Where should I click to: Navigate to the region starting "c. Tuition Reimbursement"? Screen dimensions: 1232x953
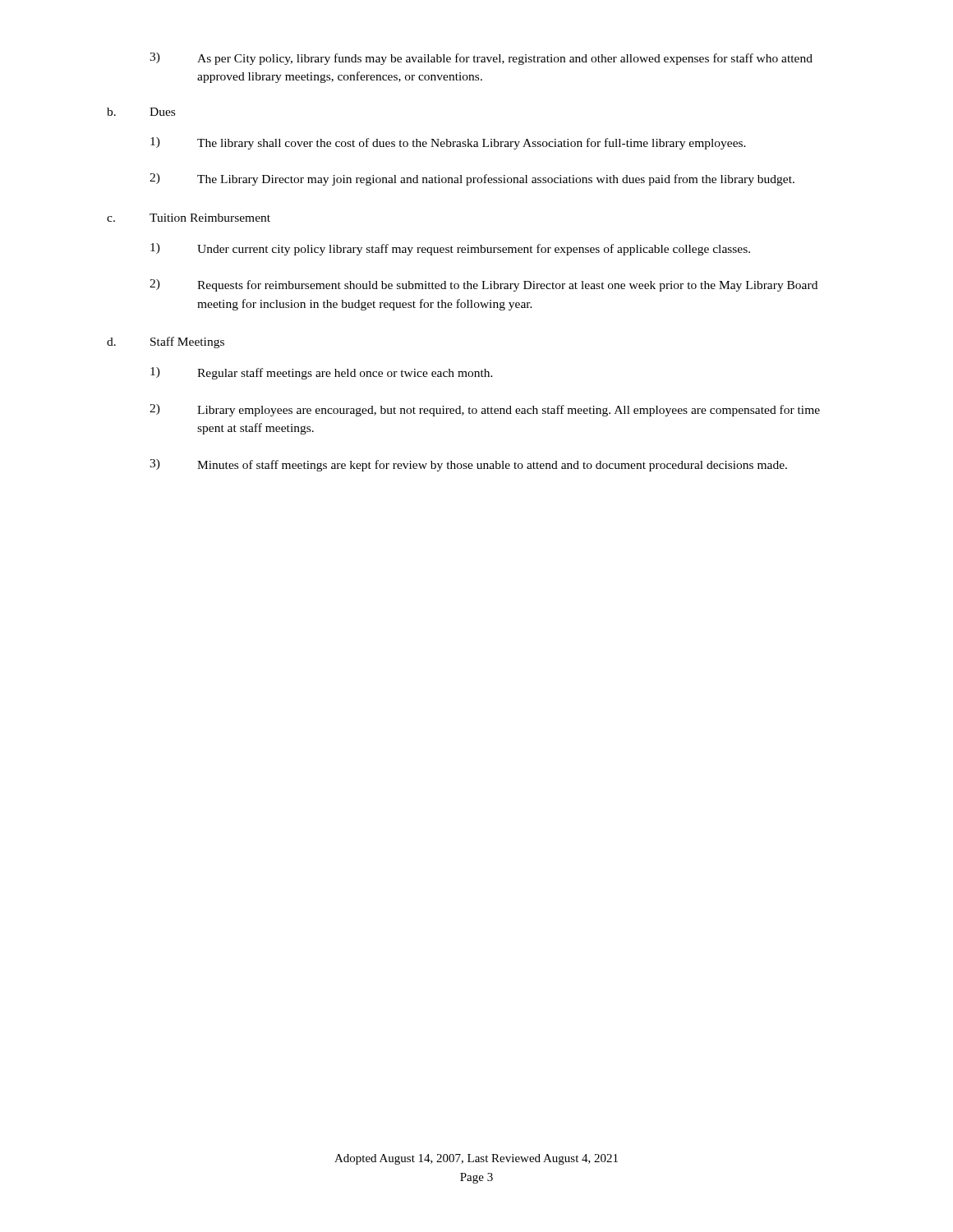pos(189,218)
